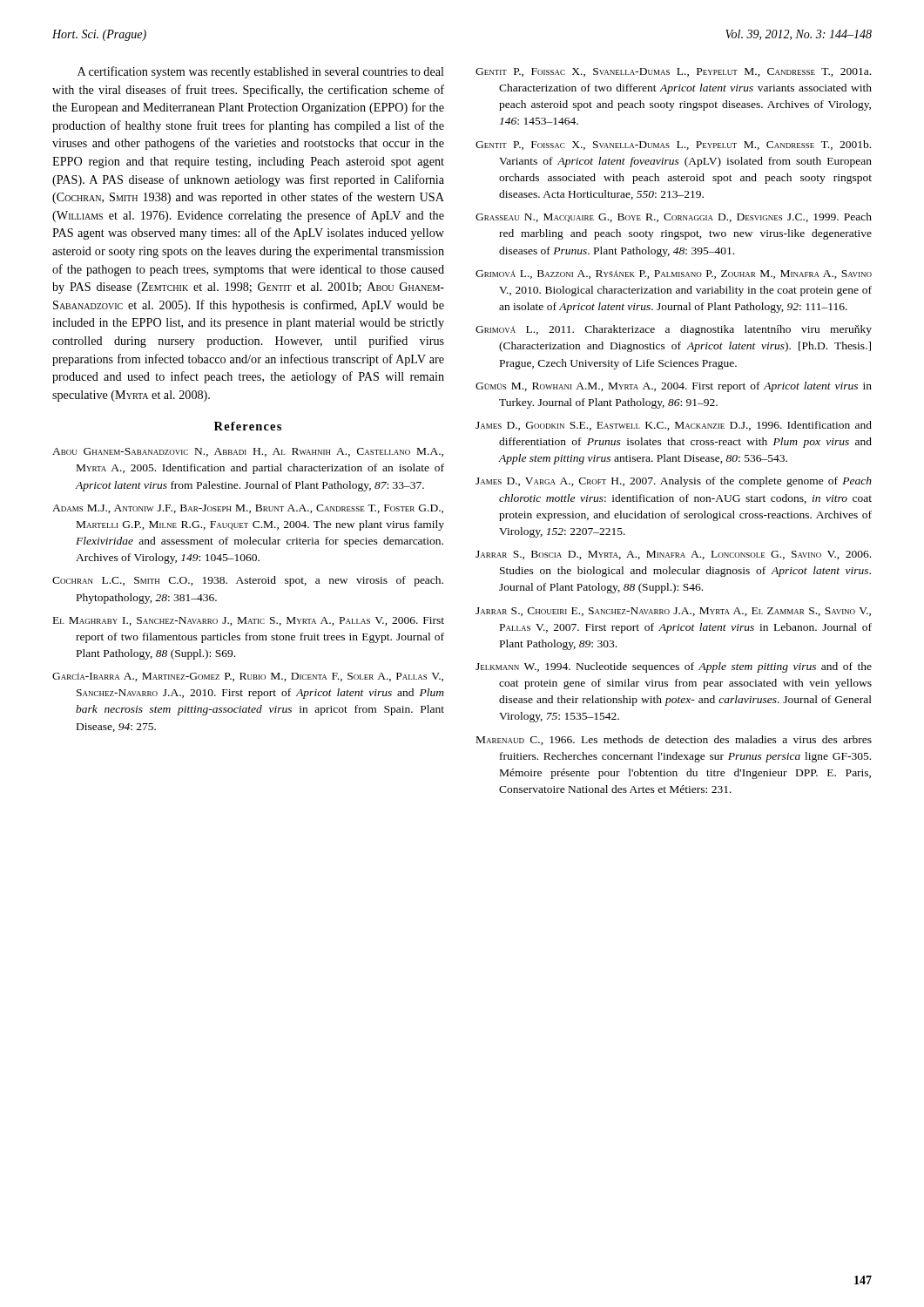The image size is (924, 1307).
Task: Click on the element starting "Abou Ghanem-Sabanadzovic N., Abbadi H., Al"
Action: pos(248,468)
